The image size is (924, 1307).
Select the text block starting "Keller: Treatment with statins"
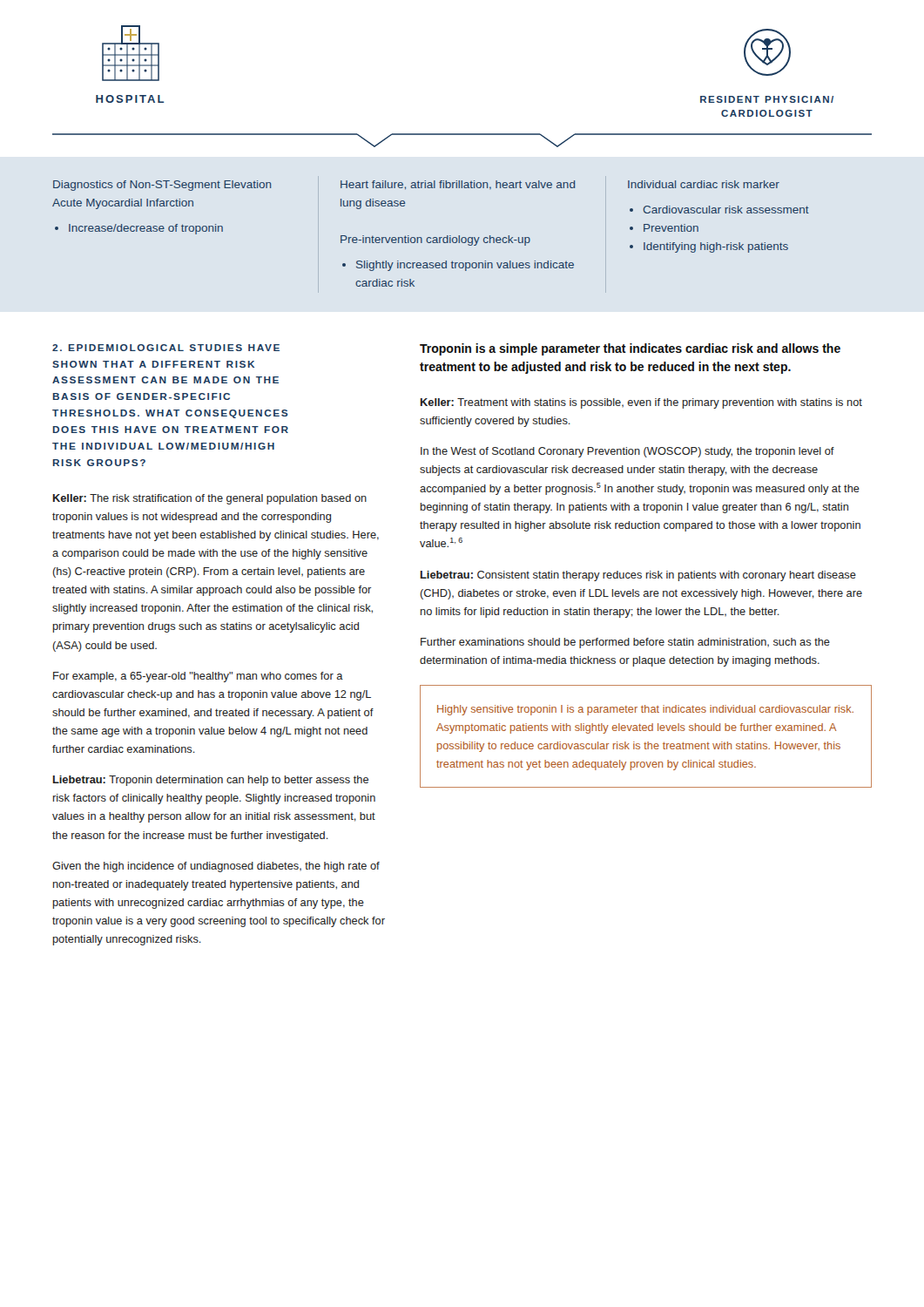641,411
